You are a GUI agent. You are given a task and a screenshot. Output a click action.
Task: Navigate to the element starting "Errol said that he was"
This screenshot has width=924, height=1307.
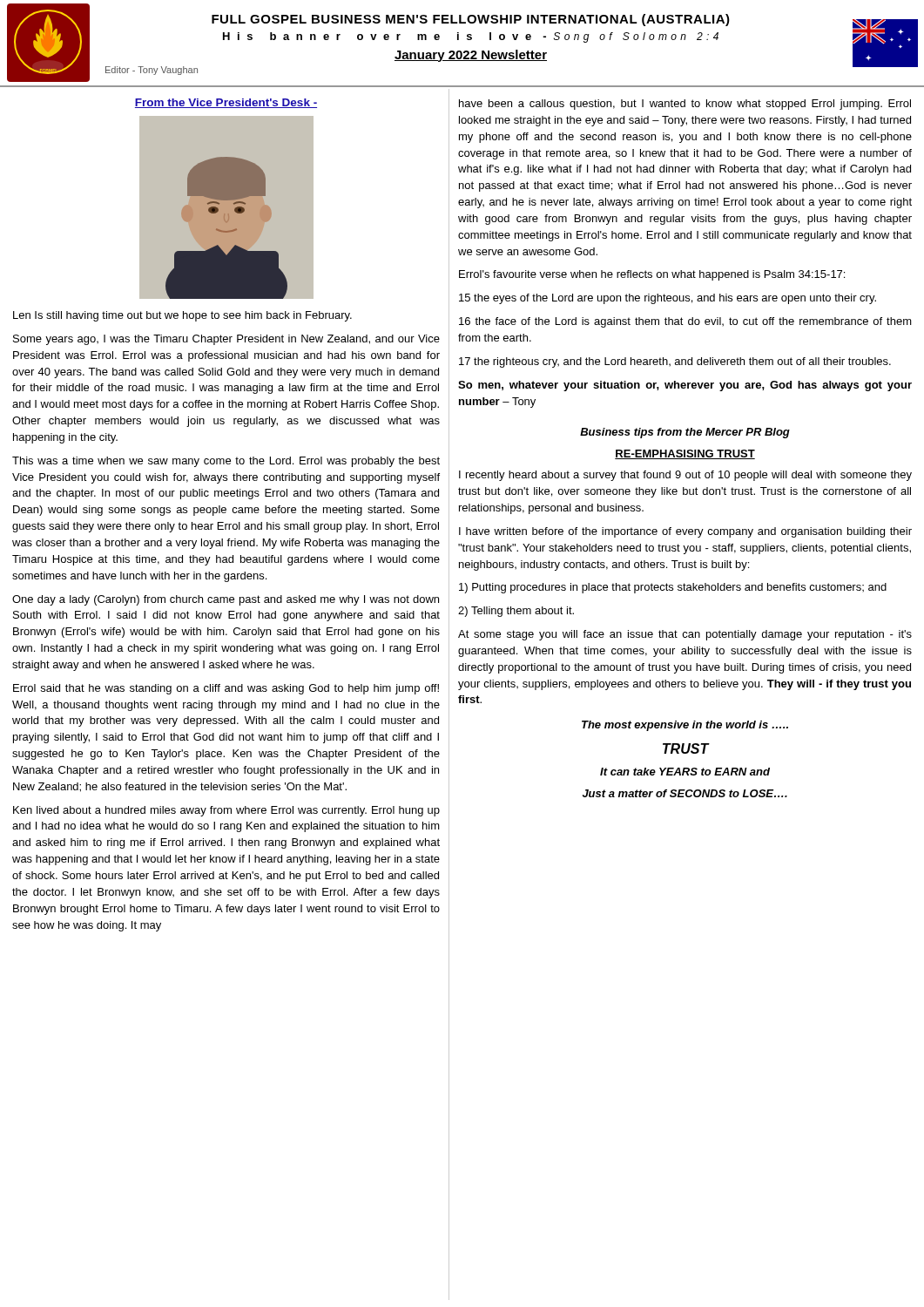click(226, 738)
